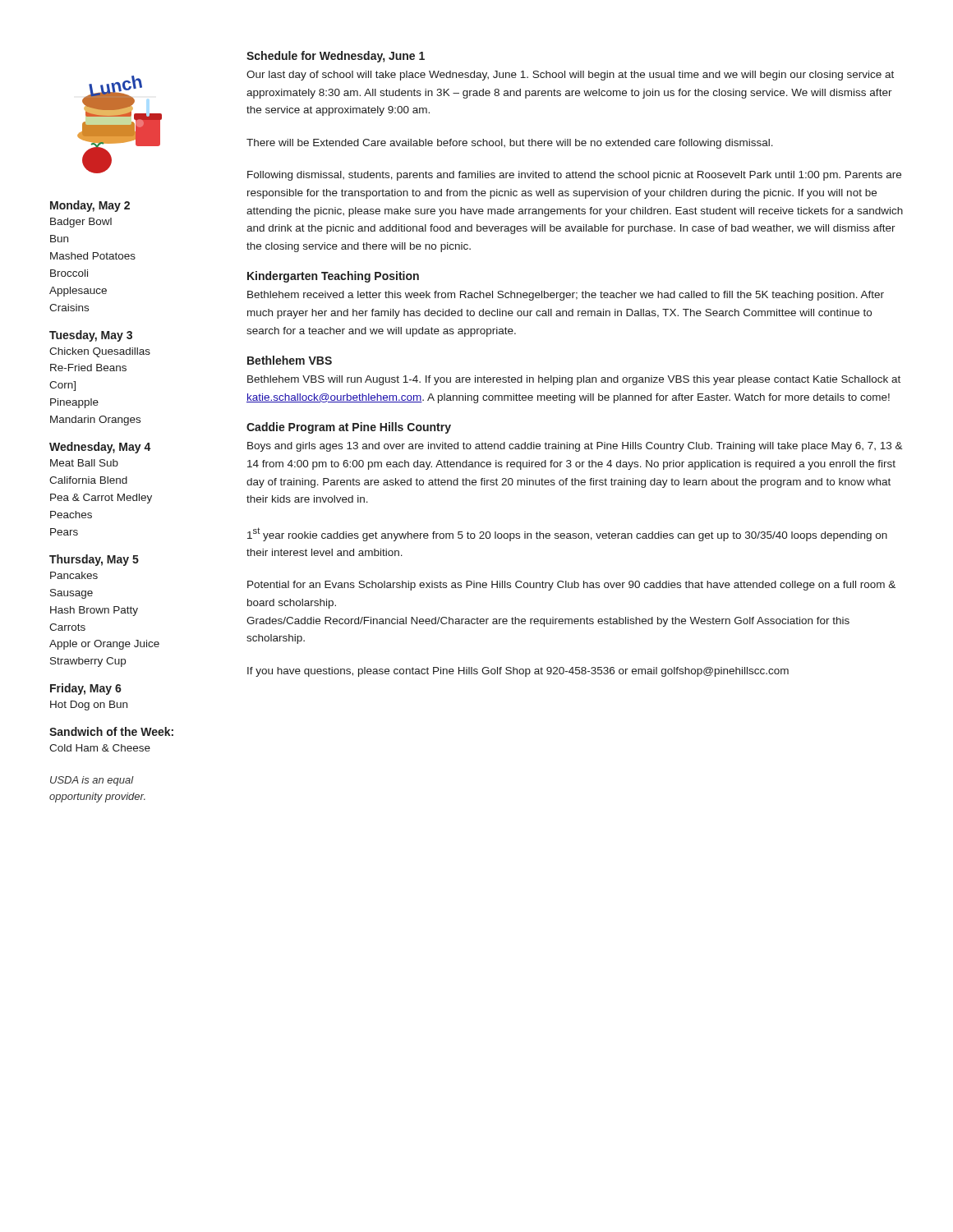Locate the text "Schedule for Wednesday, June 1"
This screenshot has height=1232, width=953.
click(336, 56)
